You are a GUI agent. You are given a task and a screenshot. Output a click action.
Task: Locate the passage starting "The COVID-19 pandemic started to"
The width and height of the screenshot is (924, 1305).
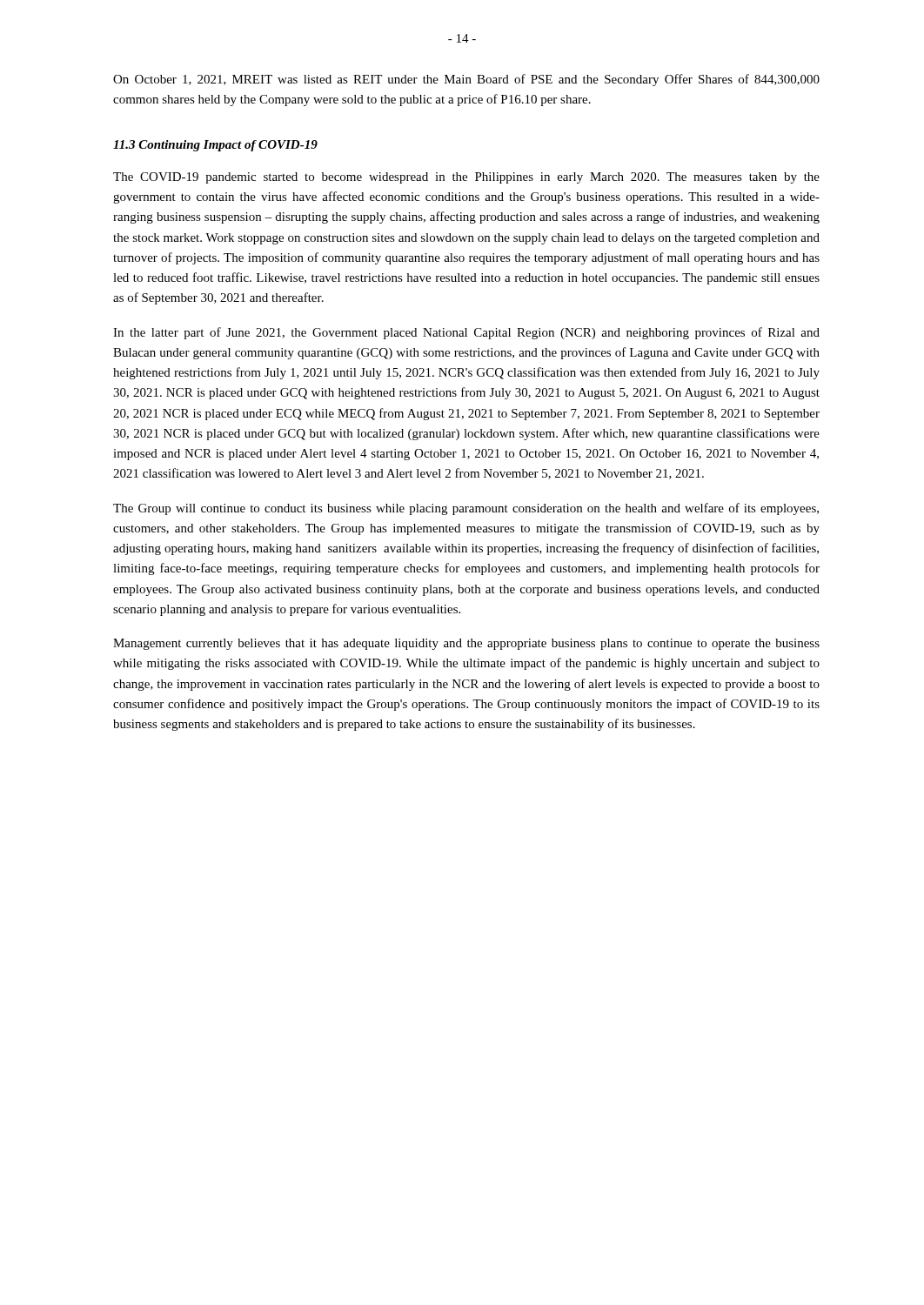pyautogui.click(x=466, y=237)
